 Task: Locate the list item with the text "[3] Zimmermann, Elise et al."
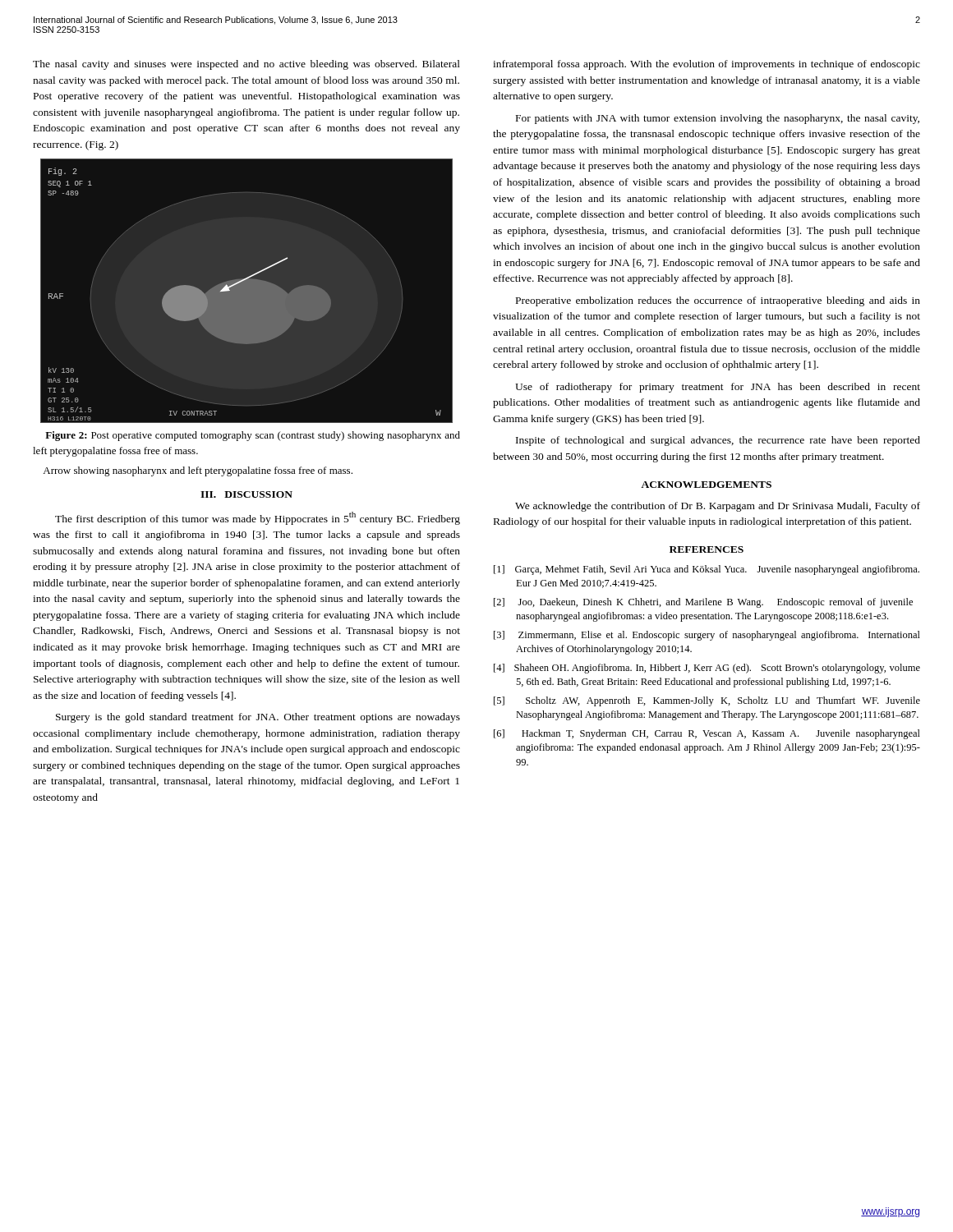point(707,642)
